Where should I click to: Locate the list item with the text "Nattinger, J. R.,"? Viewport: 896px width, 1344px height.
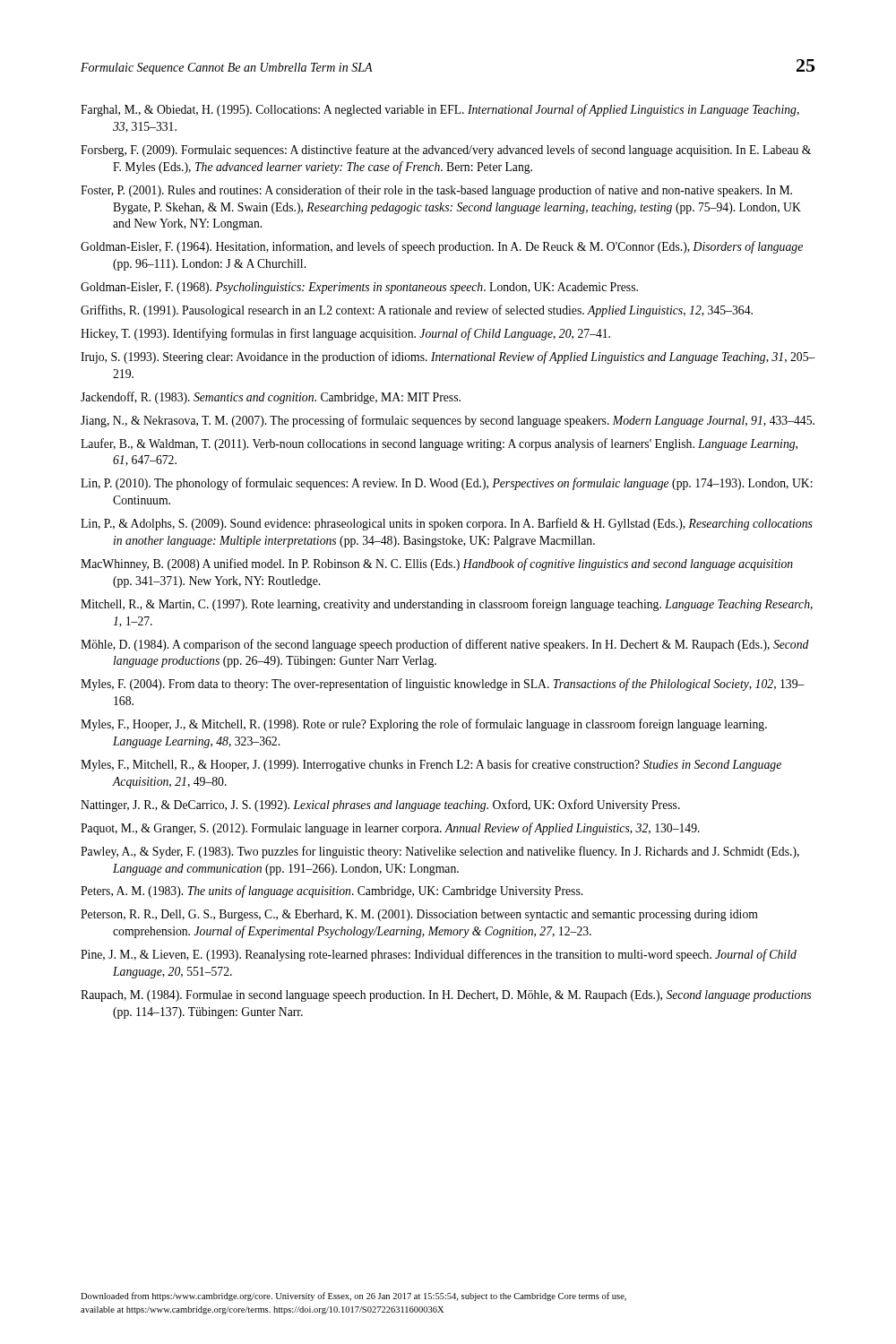click(x=380, y=805)
